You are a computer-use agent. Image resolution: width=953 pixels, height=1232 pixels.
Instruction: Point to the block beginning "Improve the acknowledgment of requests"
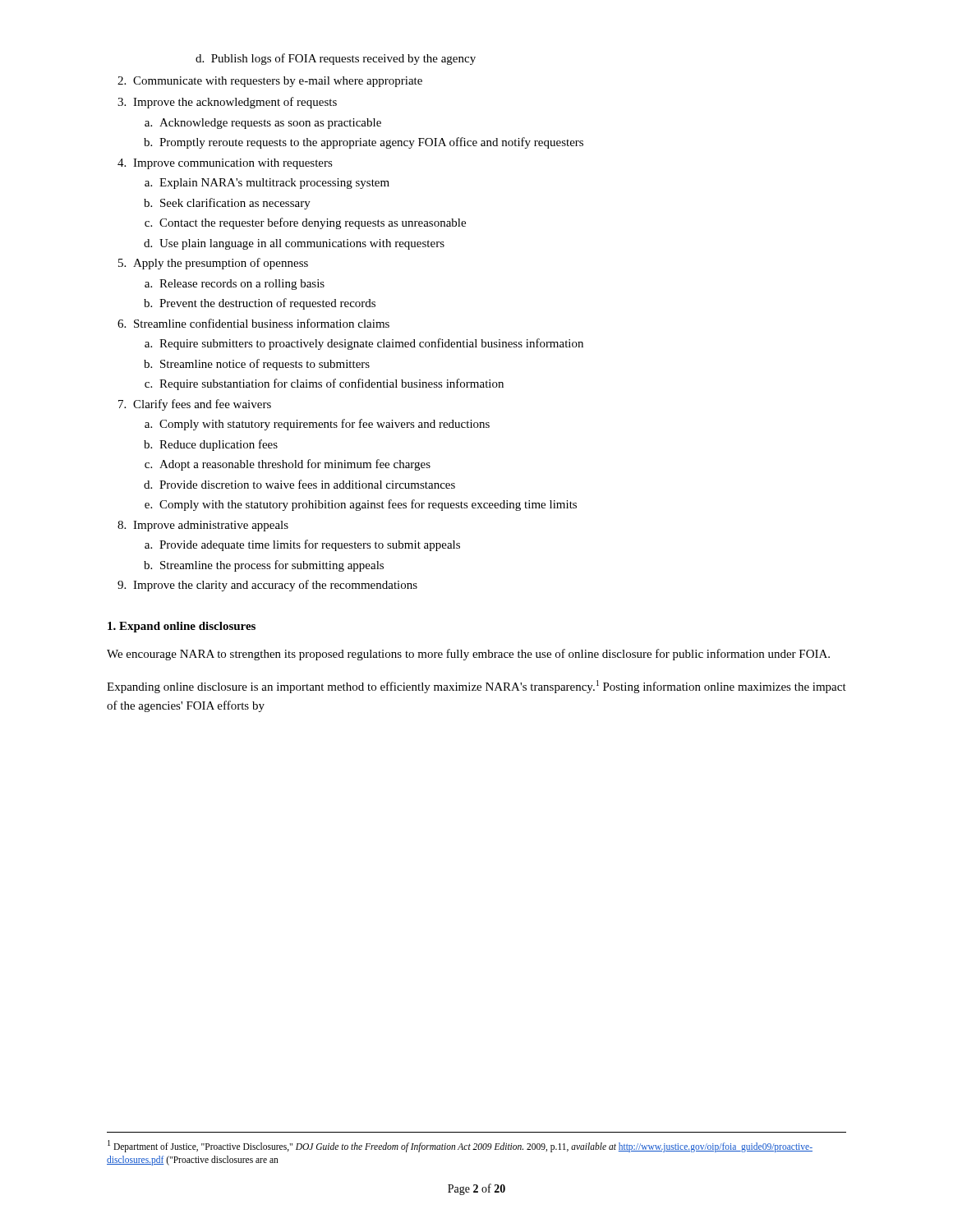pyautogui.click(x=235, y=103)
